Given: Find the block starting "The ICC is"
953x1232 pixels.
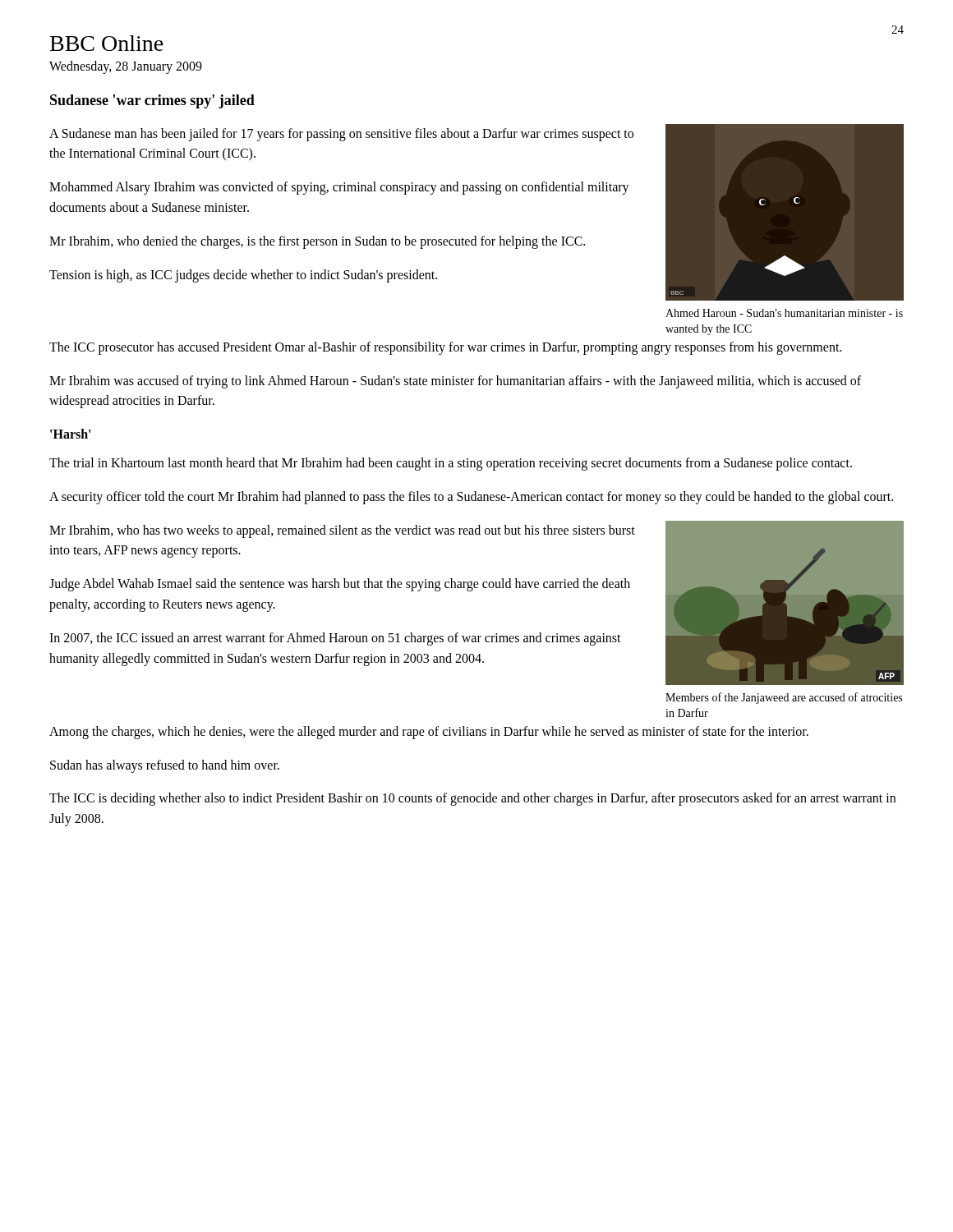Looking at the screenshot, I should (x=473, y=808).
